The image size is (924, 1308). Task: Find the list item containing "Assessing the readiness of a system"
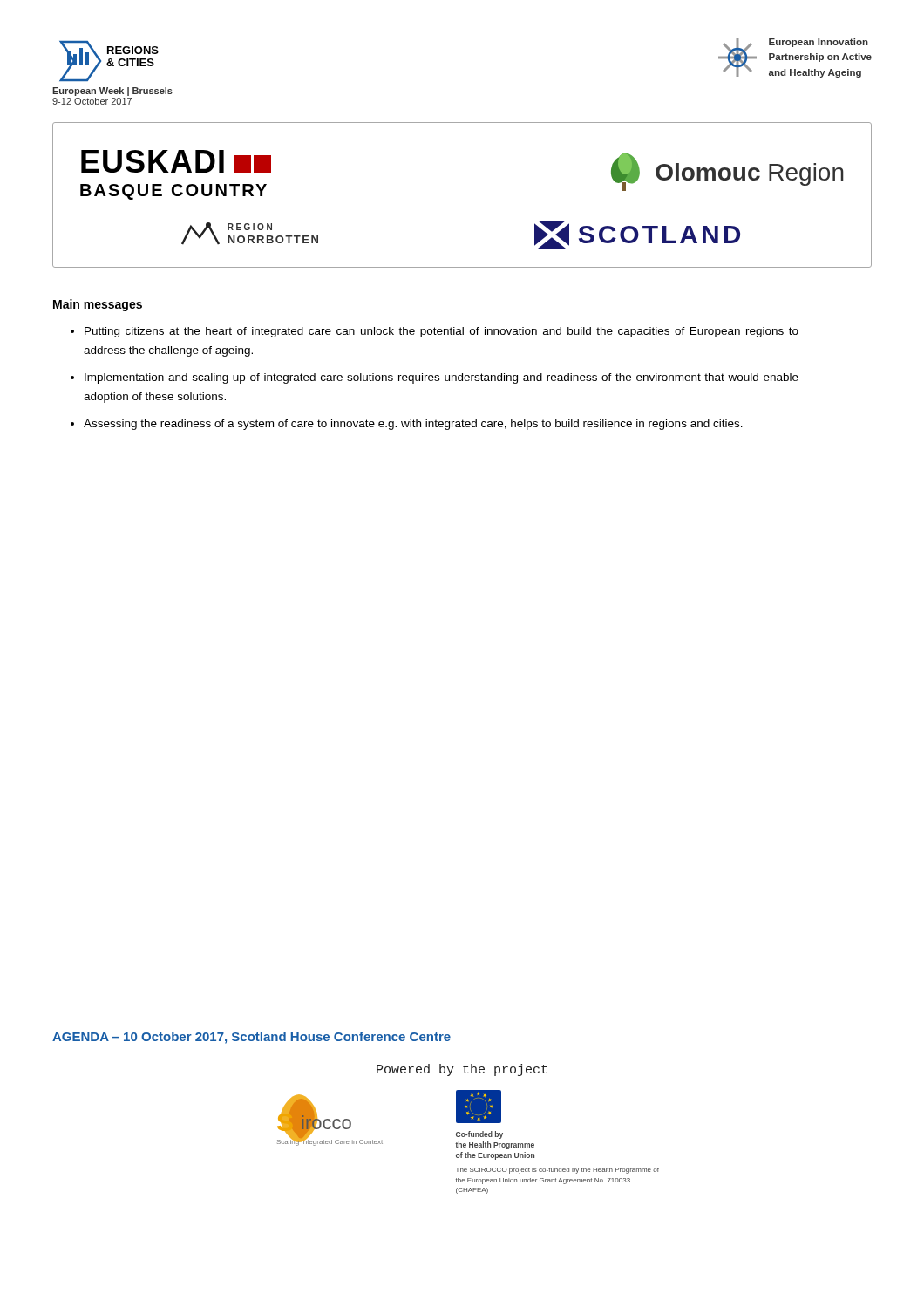(x=413, y=424)
